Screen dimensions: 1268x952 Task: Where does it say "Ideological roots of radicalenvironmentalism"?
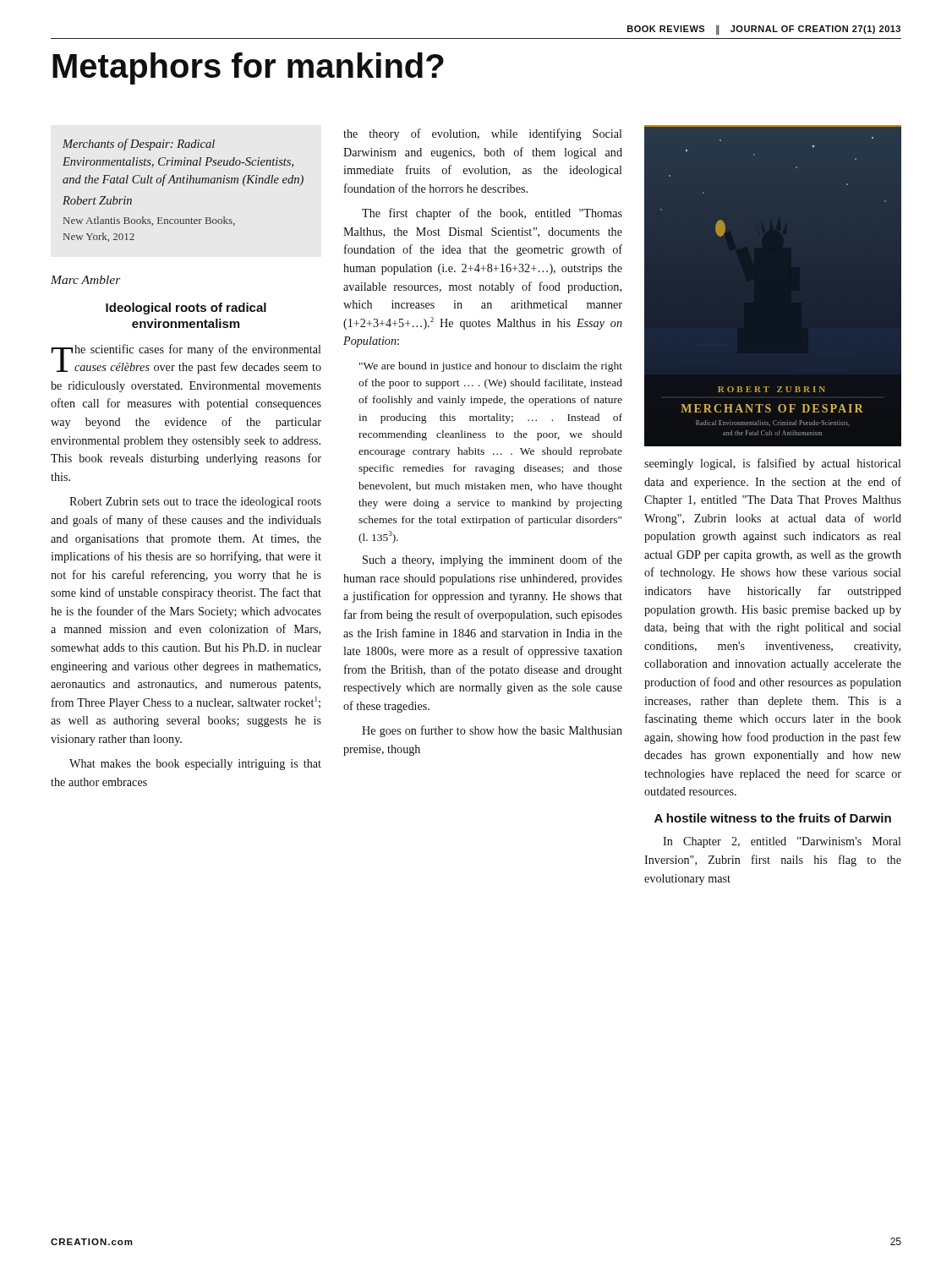[186, 315]
